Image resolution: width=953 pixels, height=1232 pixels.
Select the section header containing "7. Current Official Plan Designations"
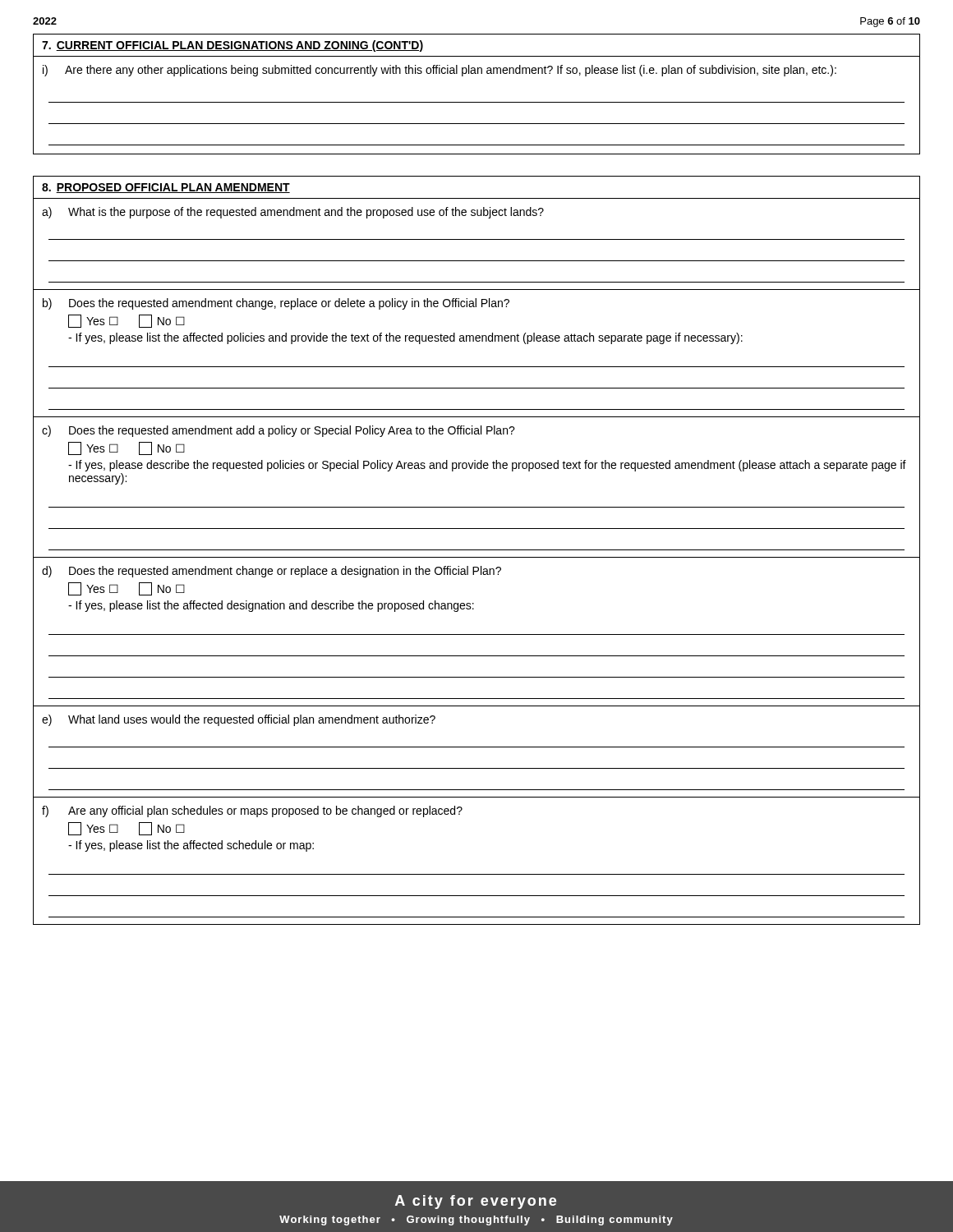[x=233, y=45]
